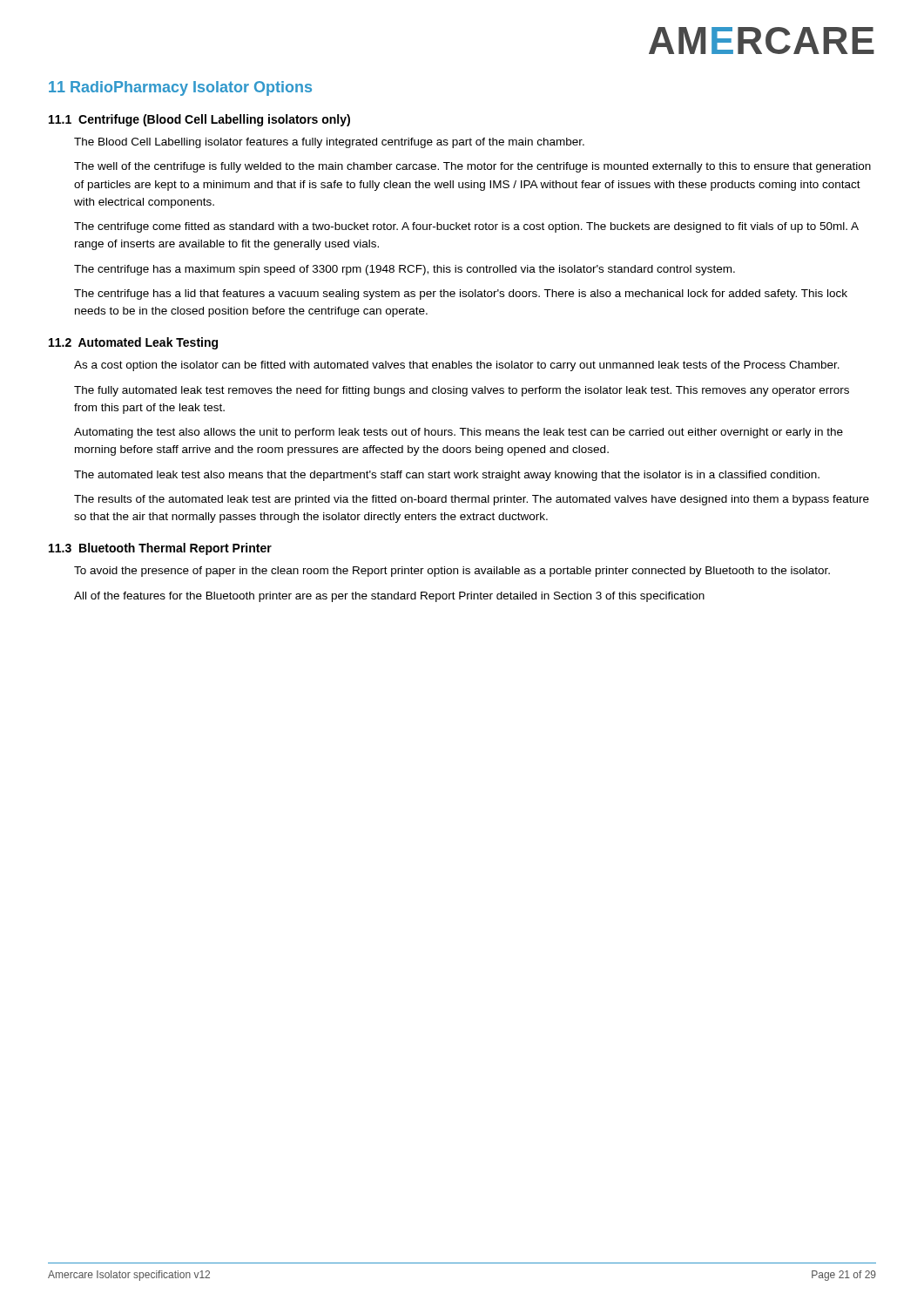Locate the block of text that opens with "The well of the"
This screenshot has width=924, height=1307.
pos(473,184)
